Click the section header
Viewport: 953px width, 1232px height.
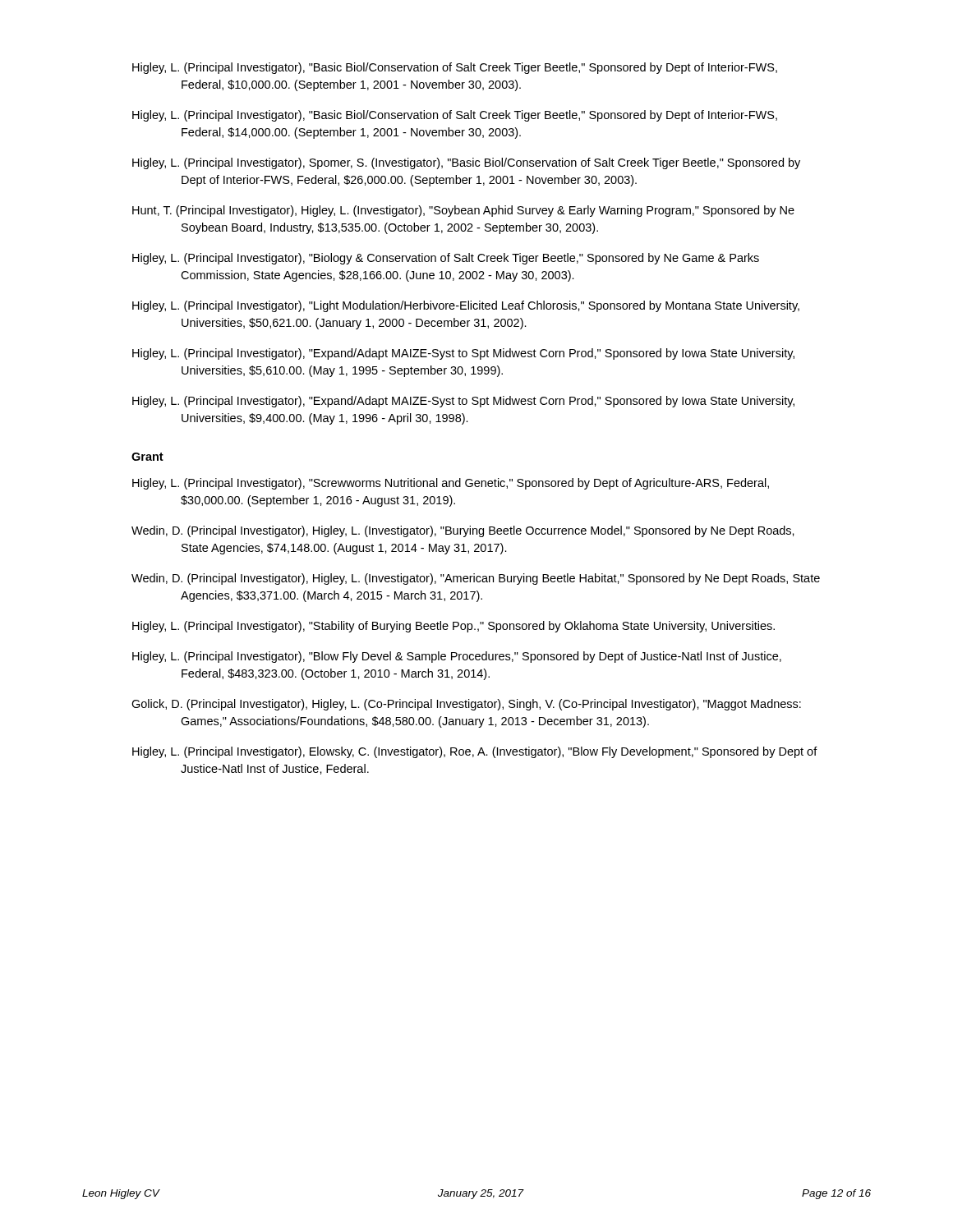click(147, 457)
